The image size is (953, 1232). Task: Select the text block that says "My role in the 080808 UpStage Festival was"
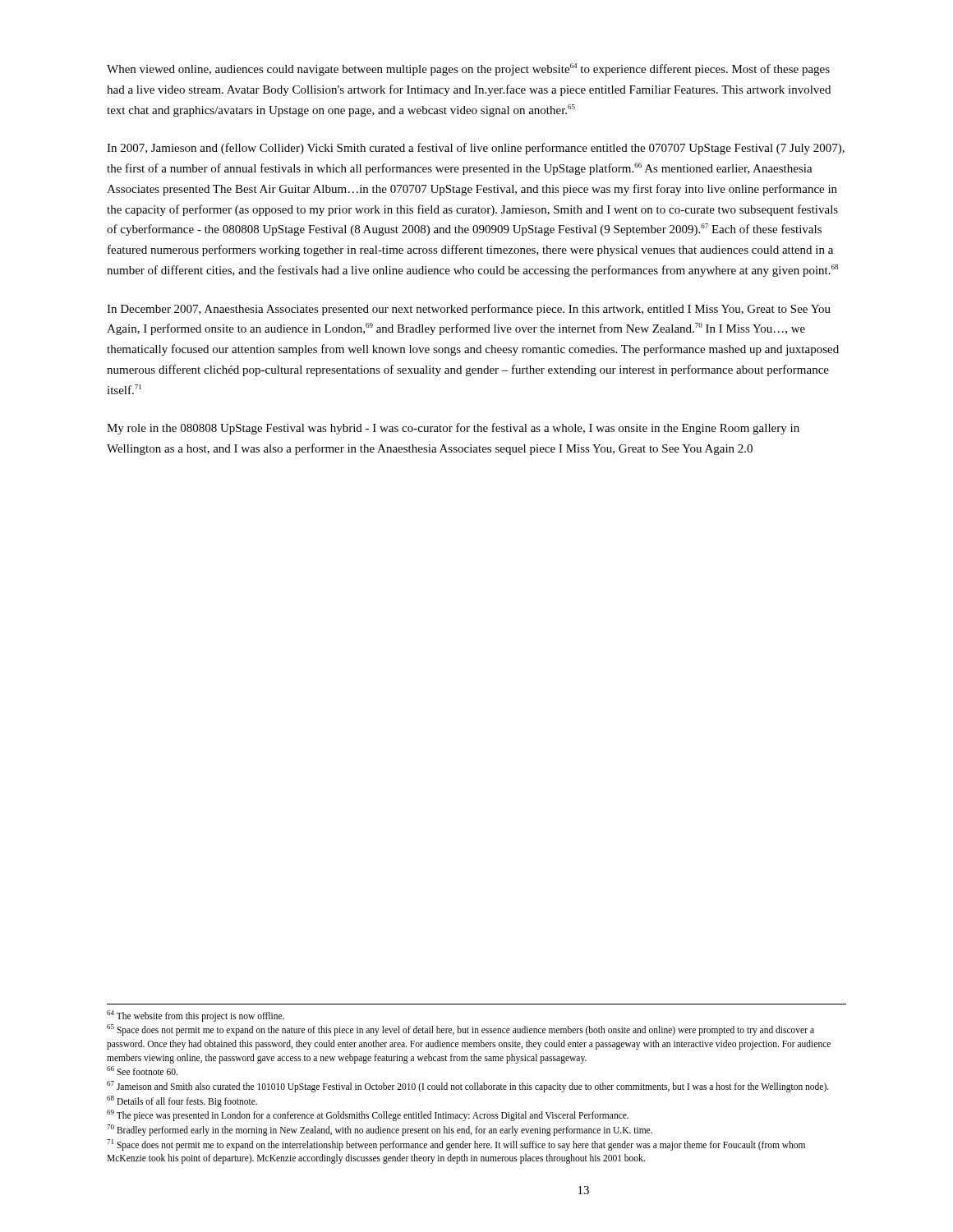point(453,438)
